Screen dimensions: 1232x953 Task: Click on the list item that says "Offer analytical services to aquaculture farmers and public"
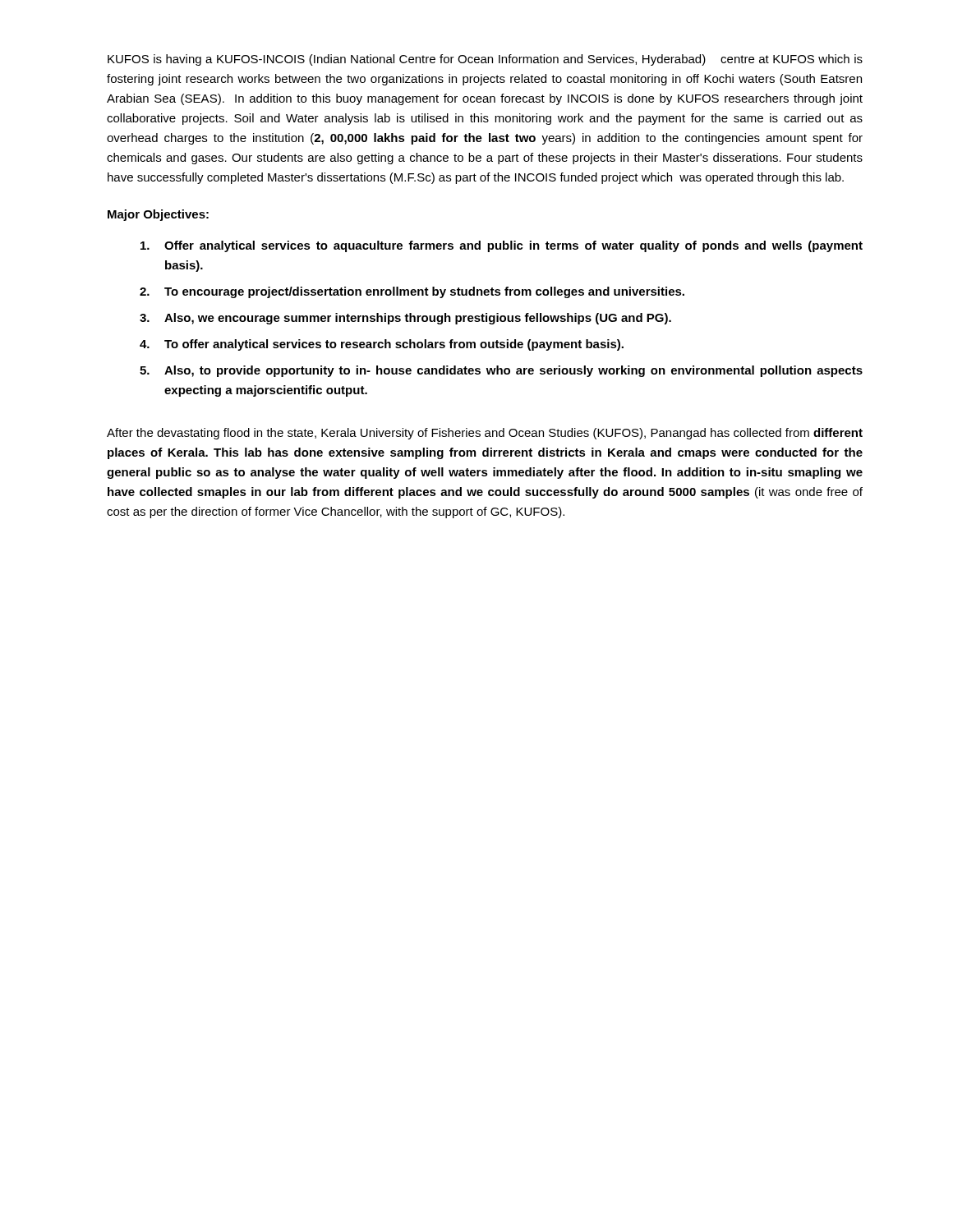(501, 255)
